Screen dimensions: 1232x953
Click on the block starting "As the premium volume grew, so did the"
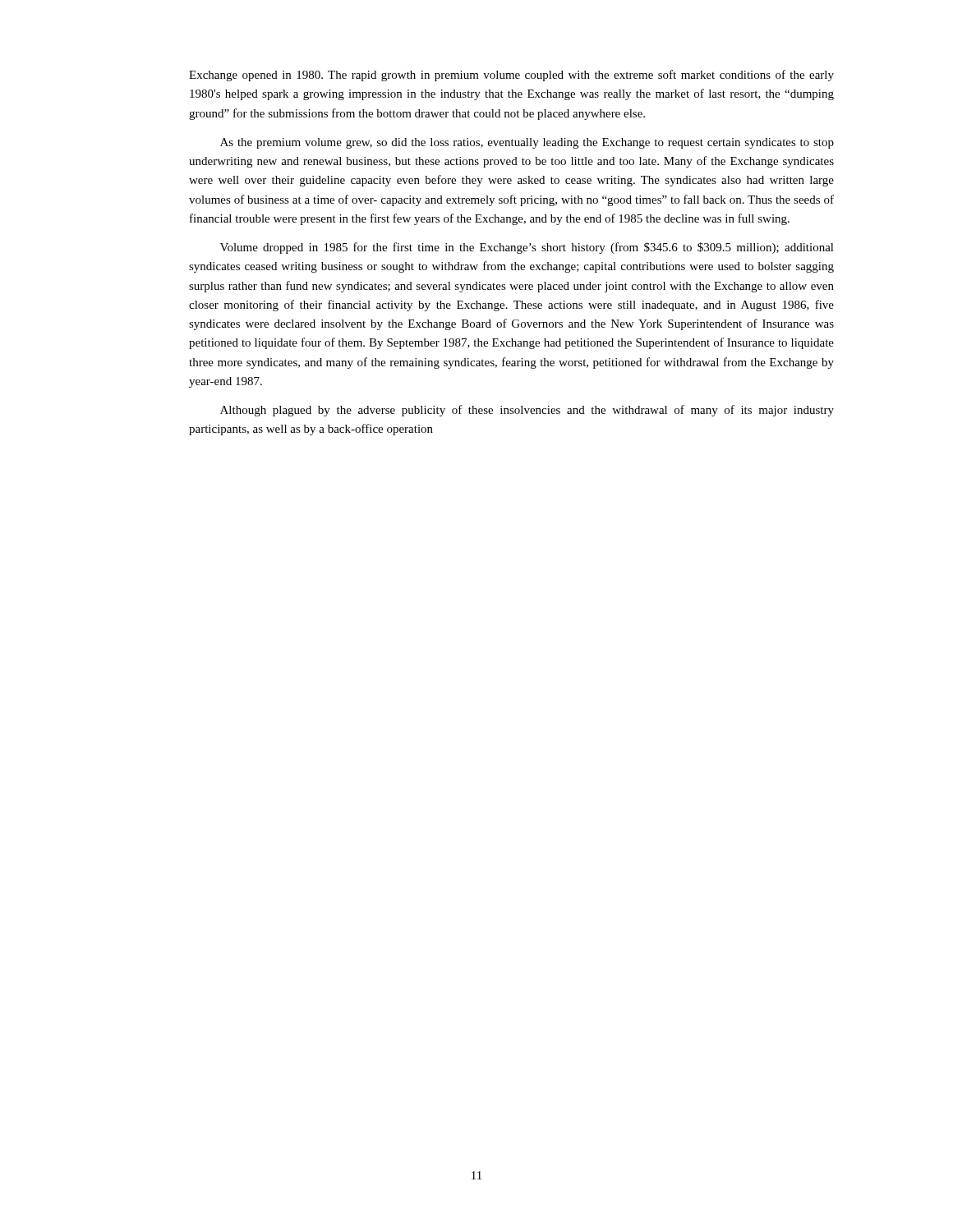point(511,181)
